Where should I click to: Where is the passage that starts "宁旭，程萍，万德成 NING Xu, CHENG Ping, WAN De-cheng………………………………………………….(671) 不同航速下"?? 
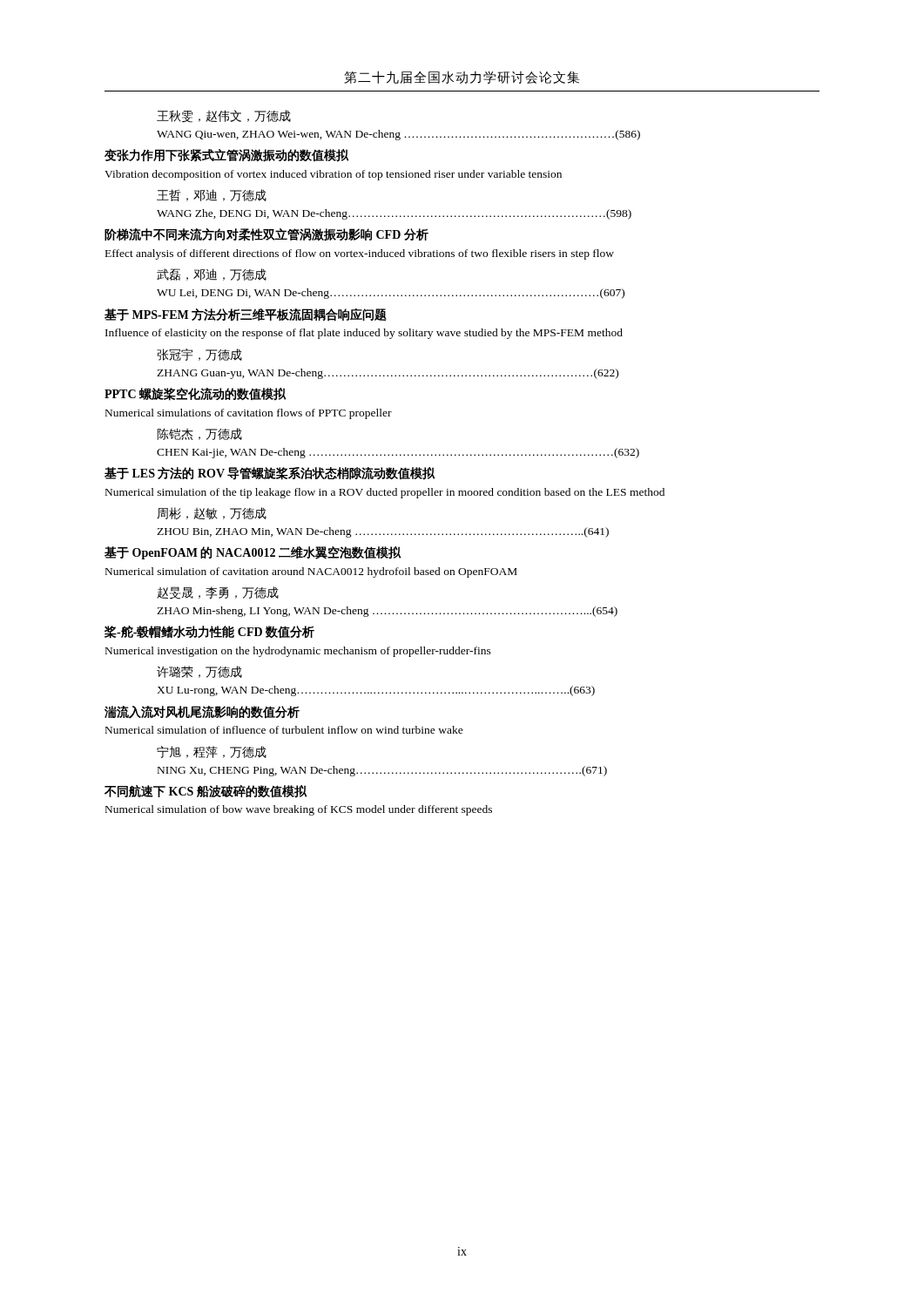pyautogui.click(x=462, y=781)
